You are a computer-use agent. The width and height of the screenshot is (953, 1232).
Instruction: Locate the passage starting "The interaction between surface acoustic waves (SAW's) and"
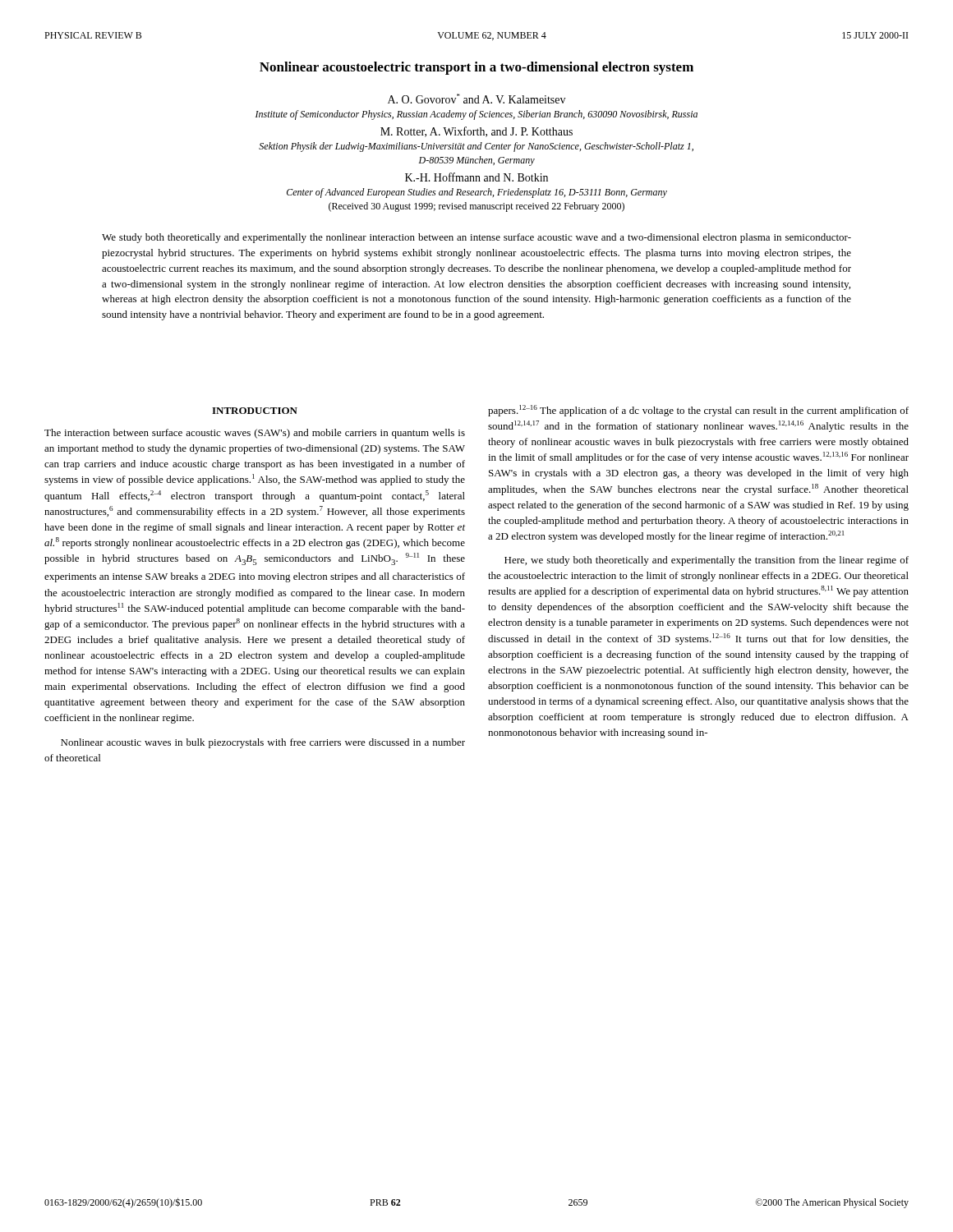click(x=255, y=595)
